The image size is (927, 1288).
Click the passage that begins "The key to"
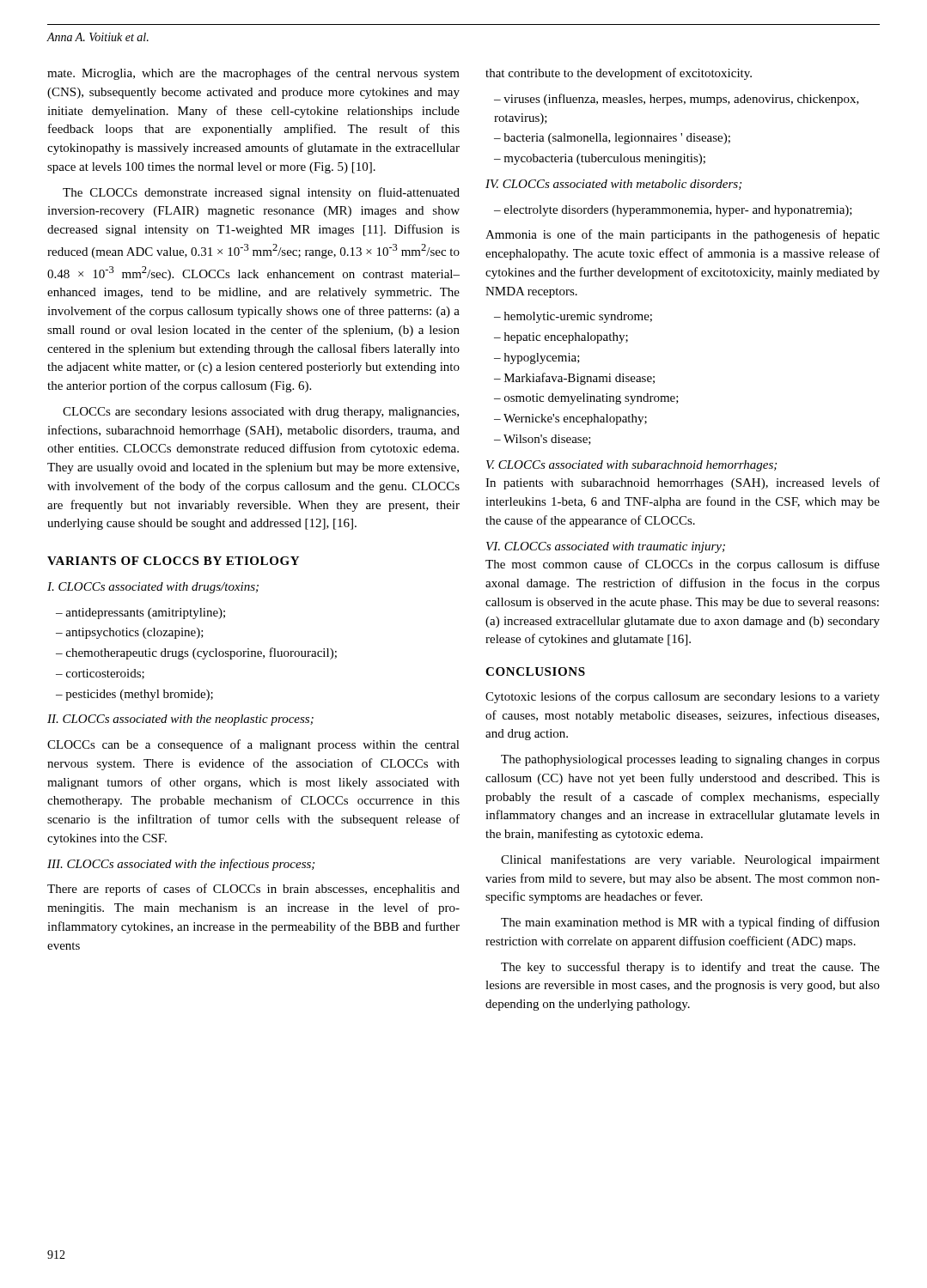pos(683,986)
